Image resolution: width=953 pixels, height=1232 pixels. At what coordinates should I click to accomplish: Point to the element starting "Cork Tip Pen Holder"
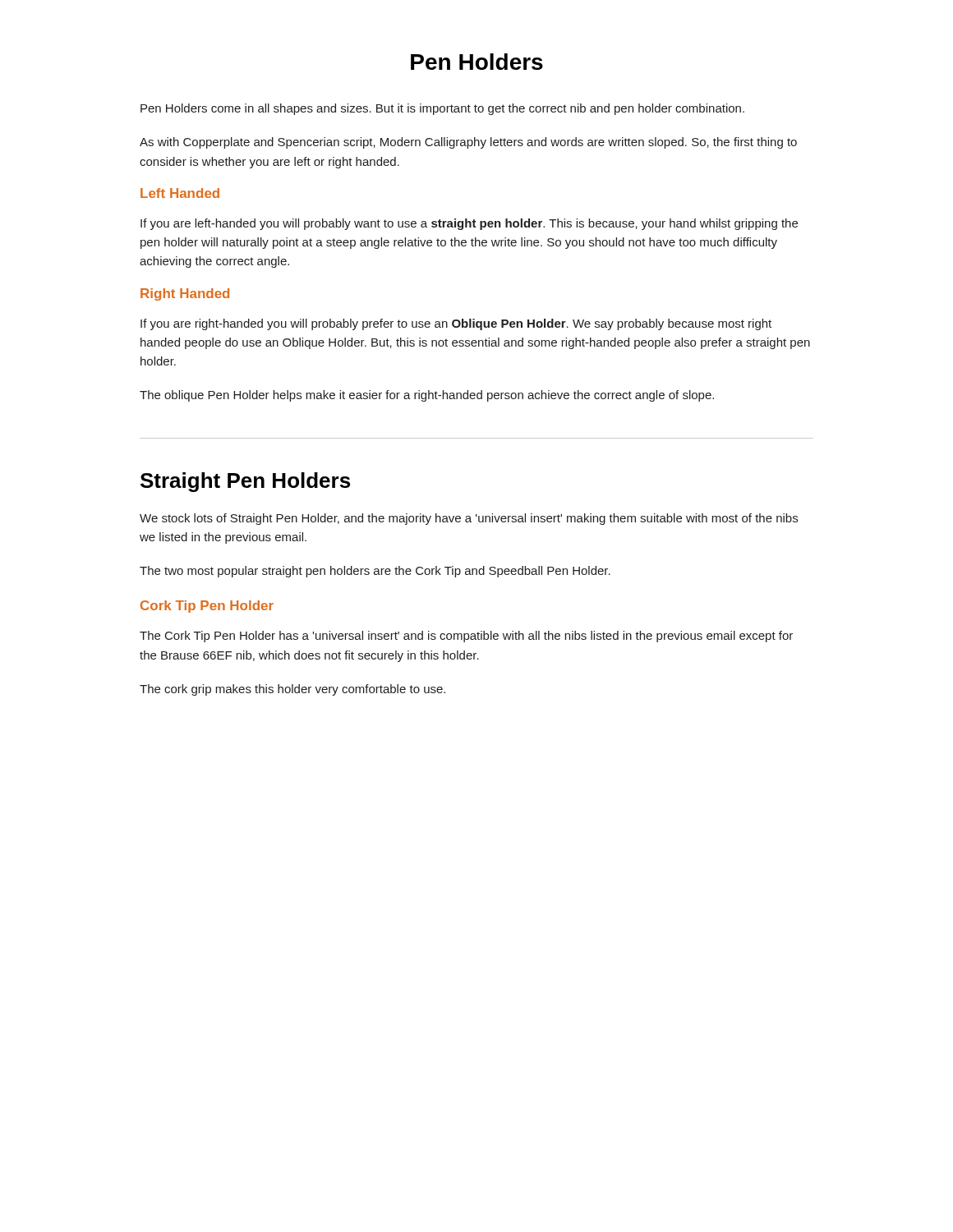(x=207, y=606)
